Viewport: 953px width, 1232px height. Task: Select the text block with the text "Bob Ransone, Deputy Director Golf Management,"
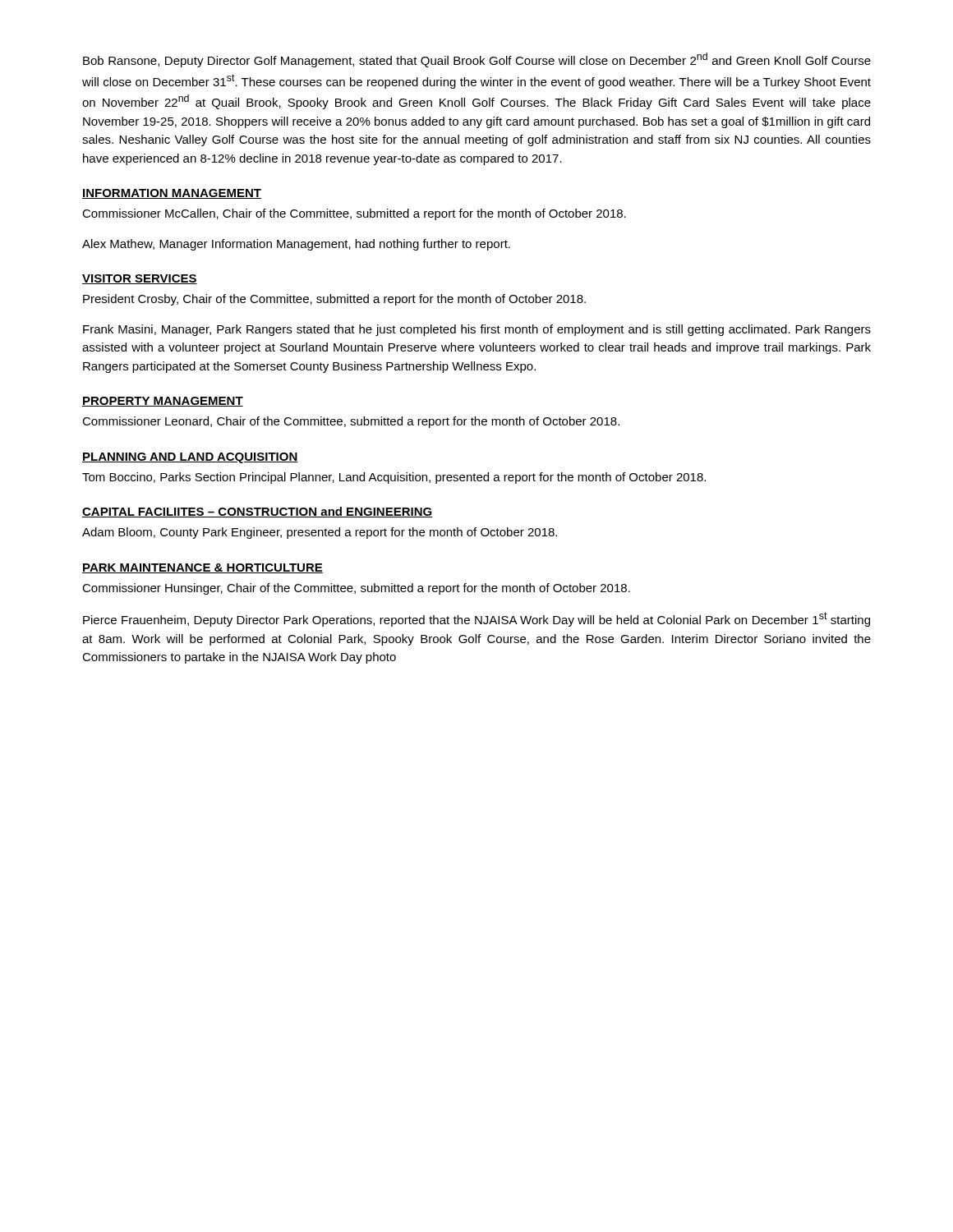pos(476,108)
